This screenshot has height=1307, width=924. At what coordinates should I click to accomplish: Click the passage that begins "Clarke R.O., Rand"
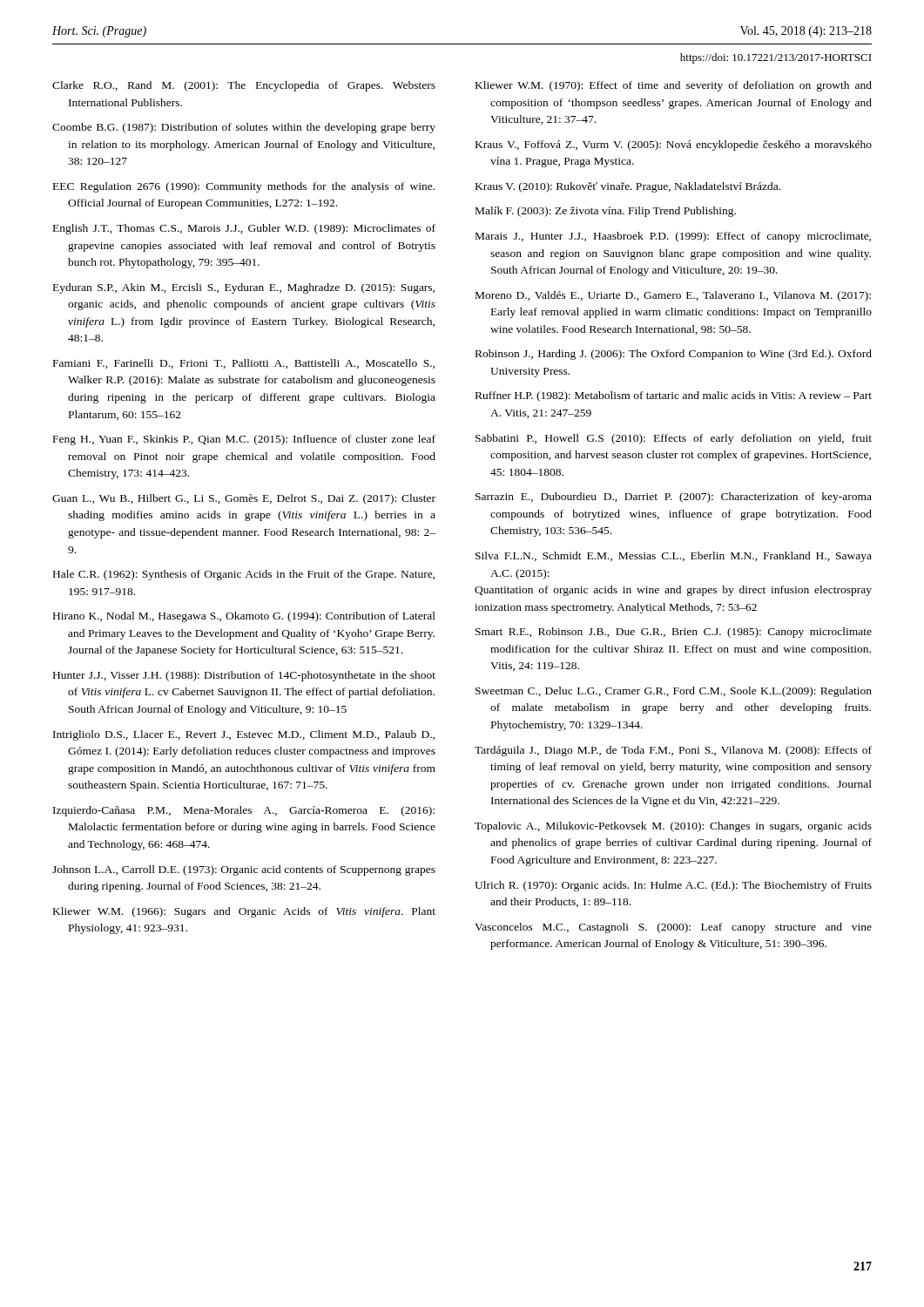point(244,94)
